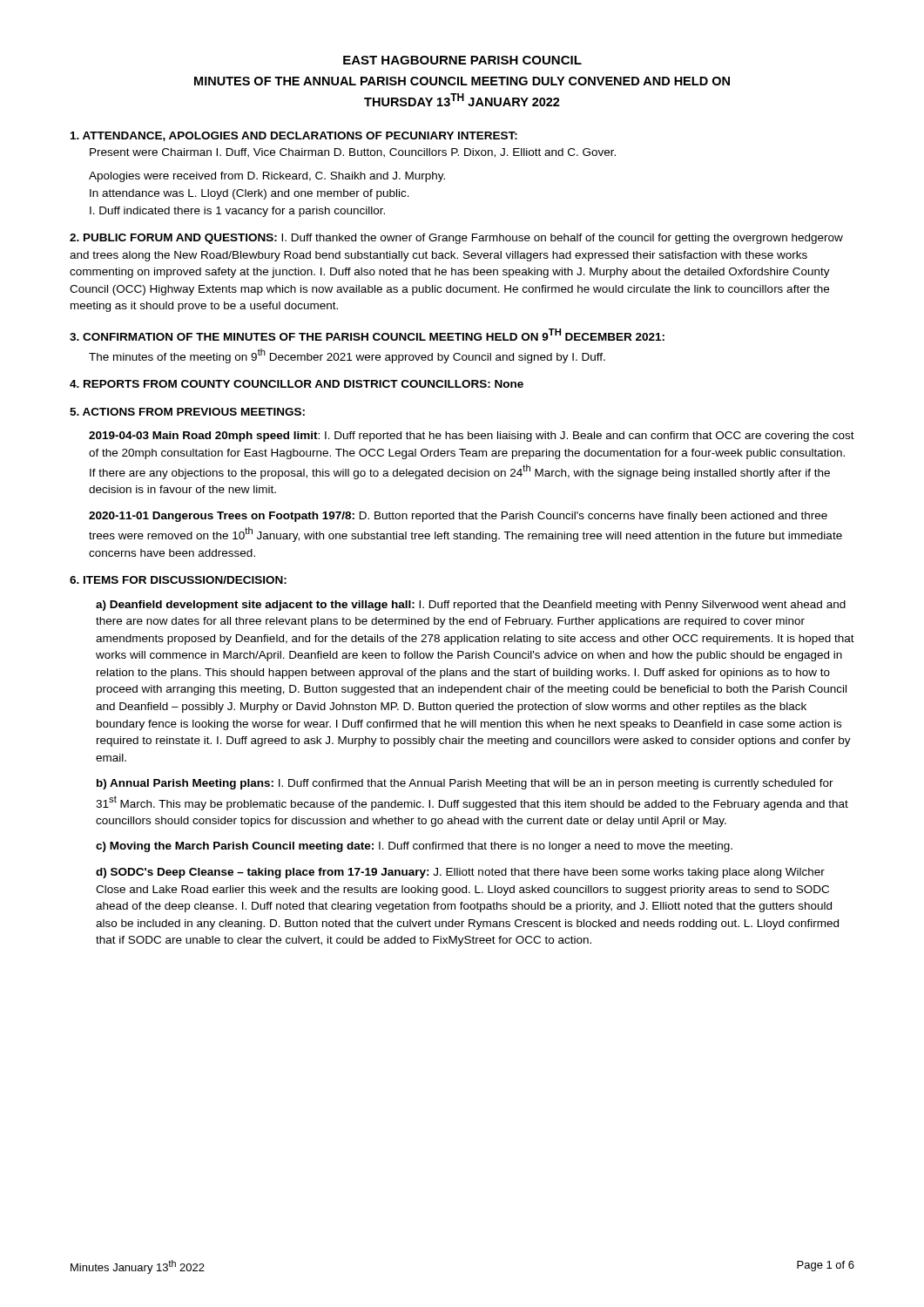Where is the passage that starts "b) Annual Parish Meeting plans: I. Duff"?

(x=472, y=802)
